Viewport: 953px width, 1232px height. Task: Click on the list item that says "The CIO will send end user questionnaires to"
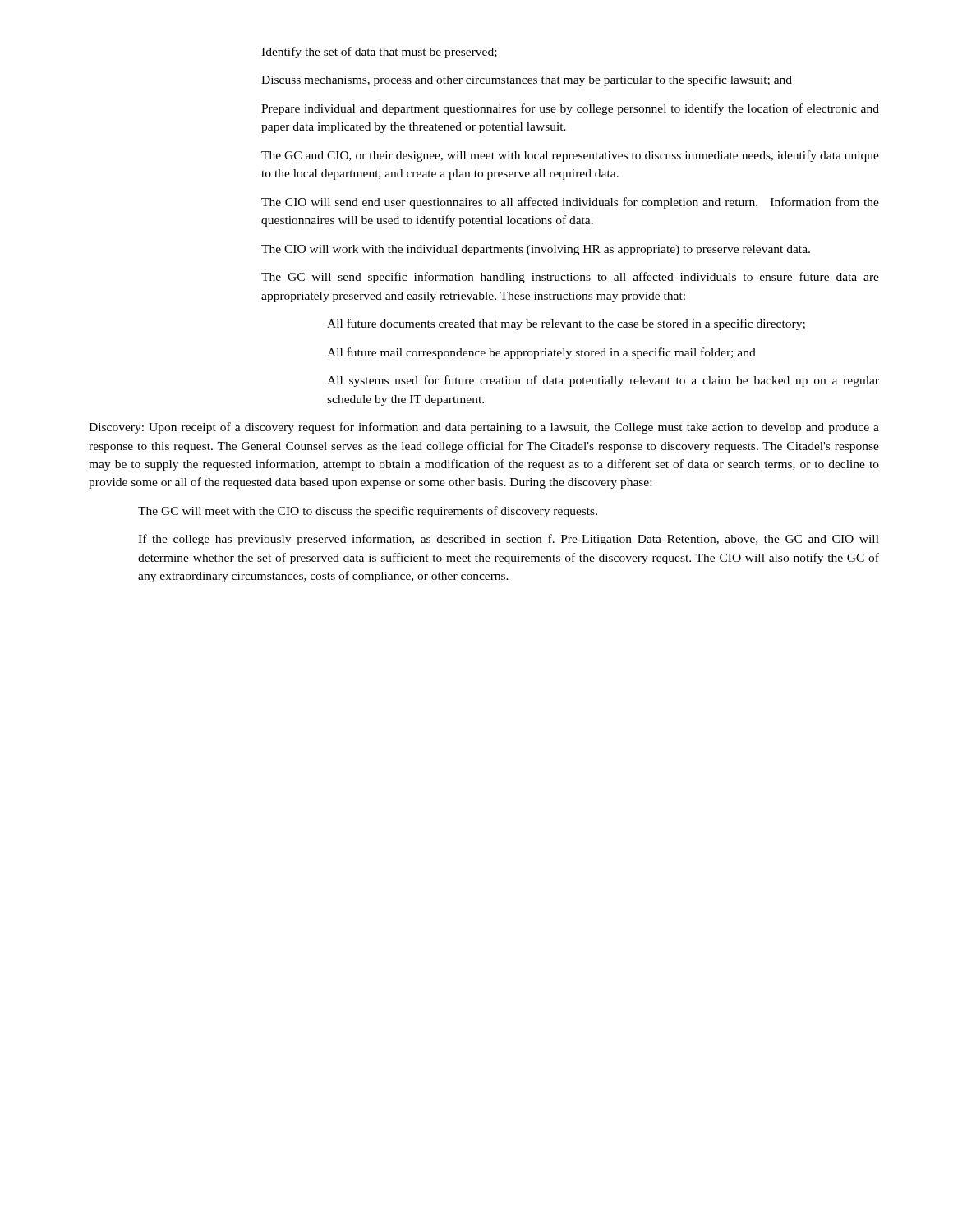(570, 211)
